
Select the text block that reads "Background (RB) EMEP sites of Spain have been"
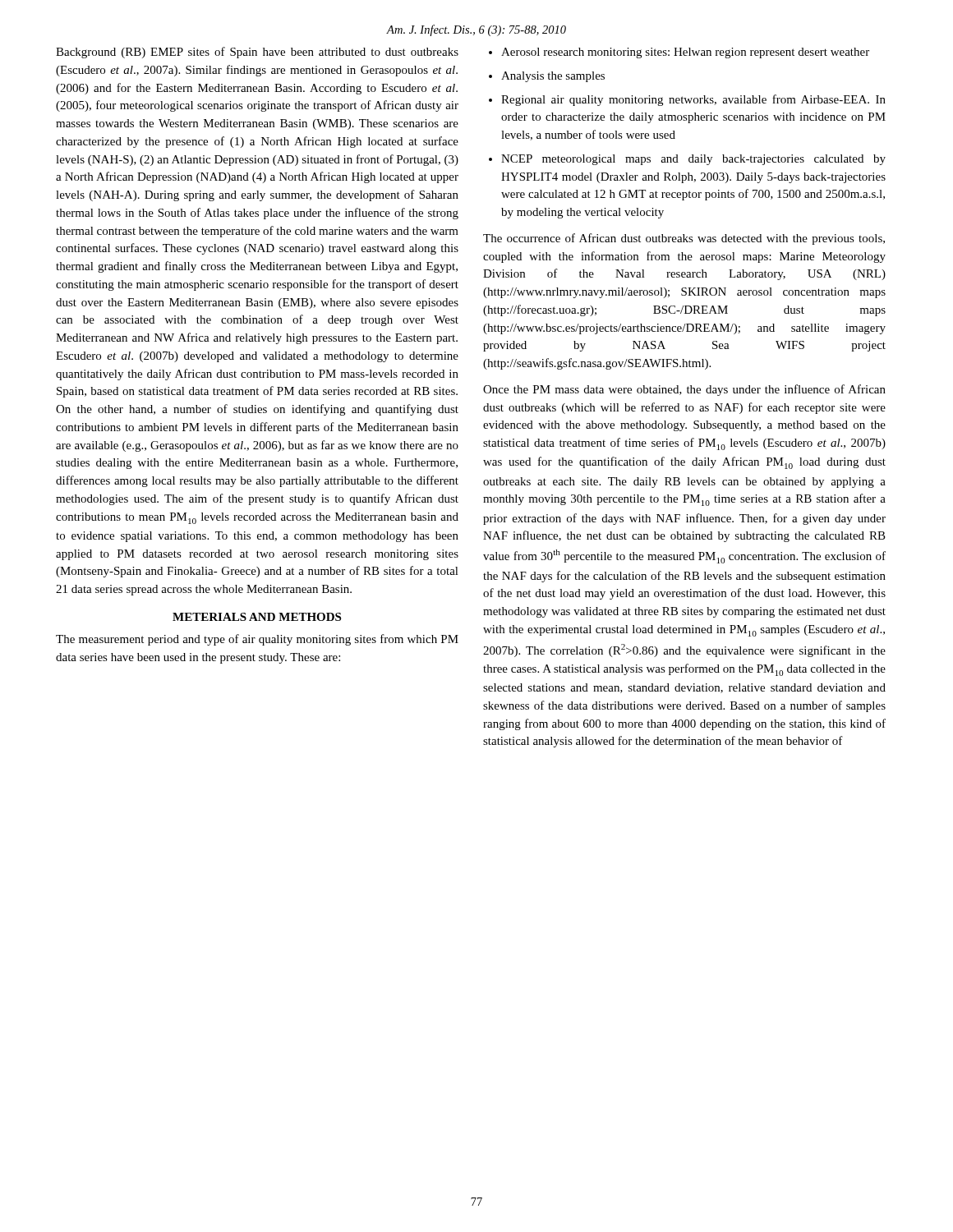click(257, 321)
